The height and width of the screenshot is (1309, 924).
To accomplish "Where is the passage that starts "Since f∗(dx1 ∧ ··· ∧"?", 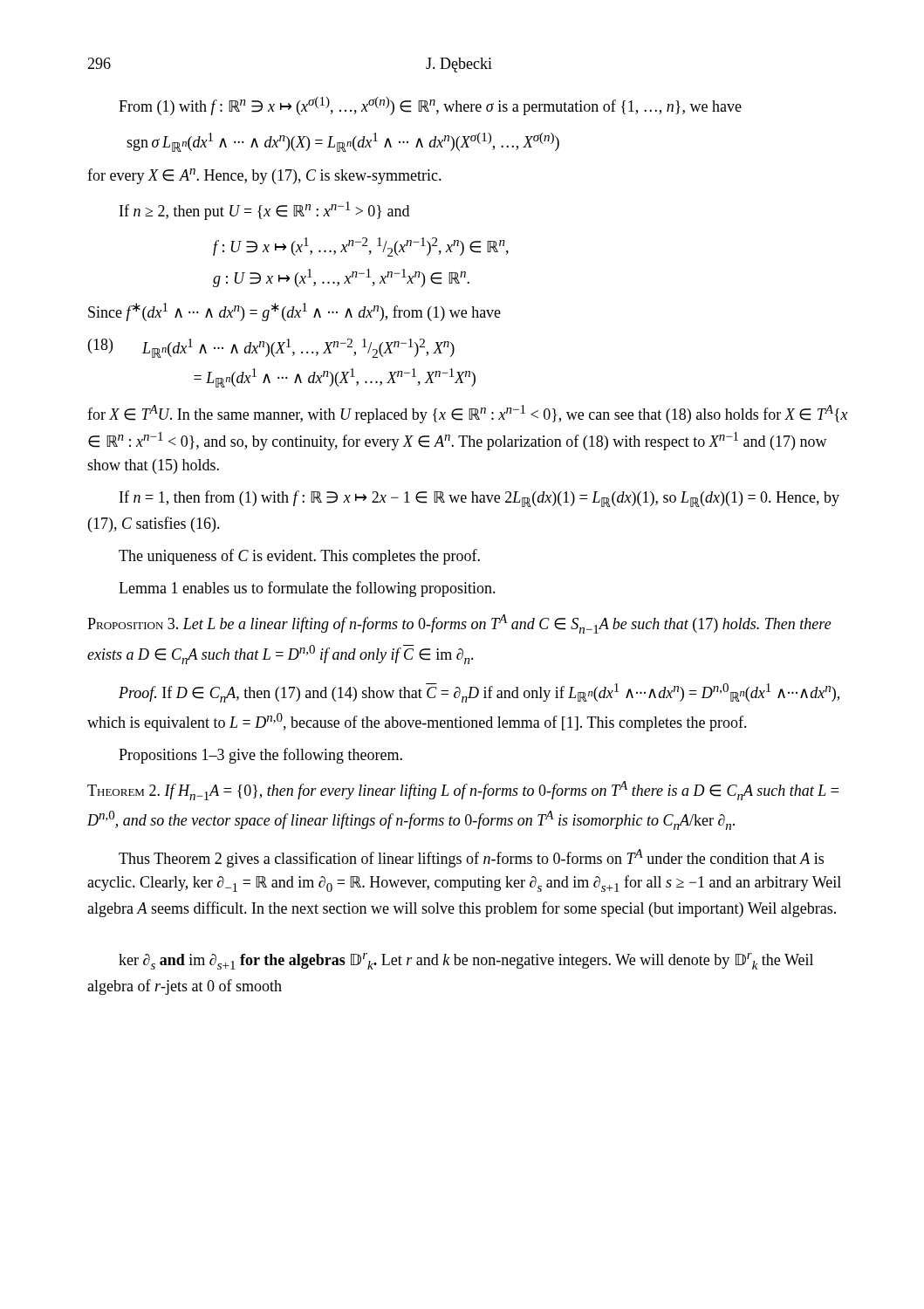I will (x=471, y=311).
